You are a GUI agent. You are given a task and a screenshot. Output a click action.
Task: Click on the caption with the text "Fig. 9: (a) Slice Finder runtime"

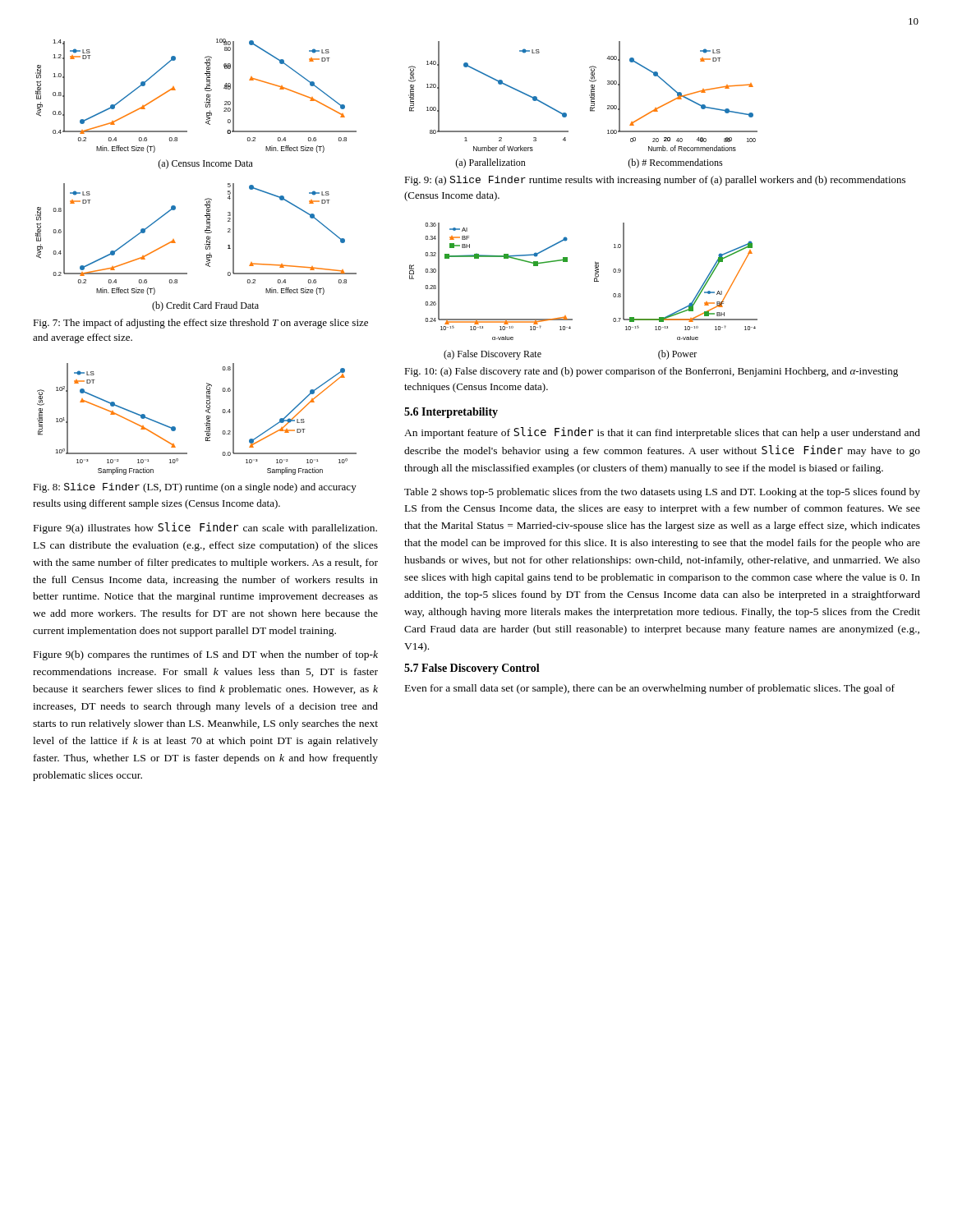pyautogui.click(x=655, y=187)
